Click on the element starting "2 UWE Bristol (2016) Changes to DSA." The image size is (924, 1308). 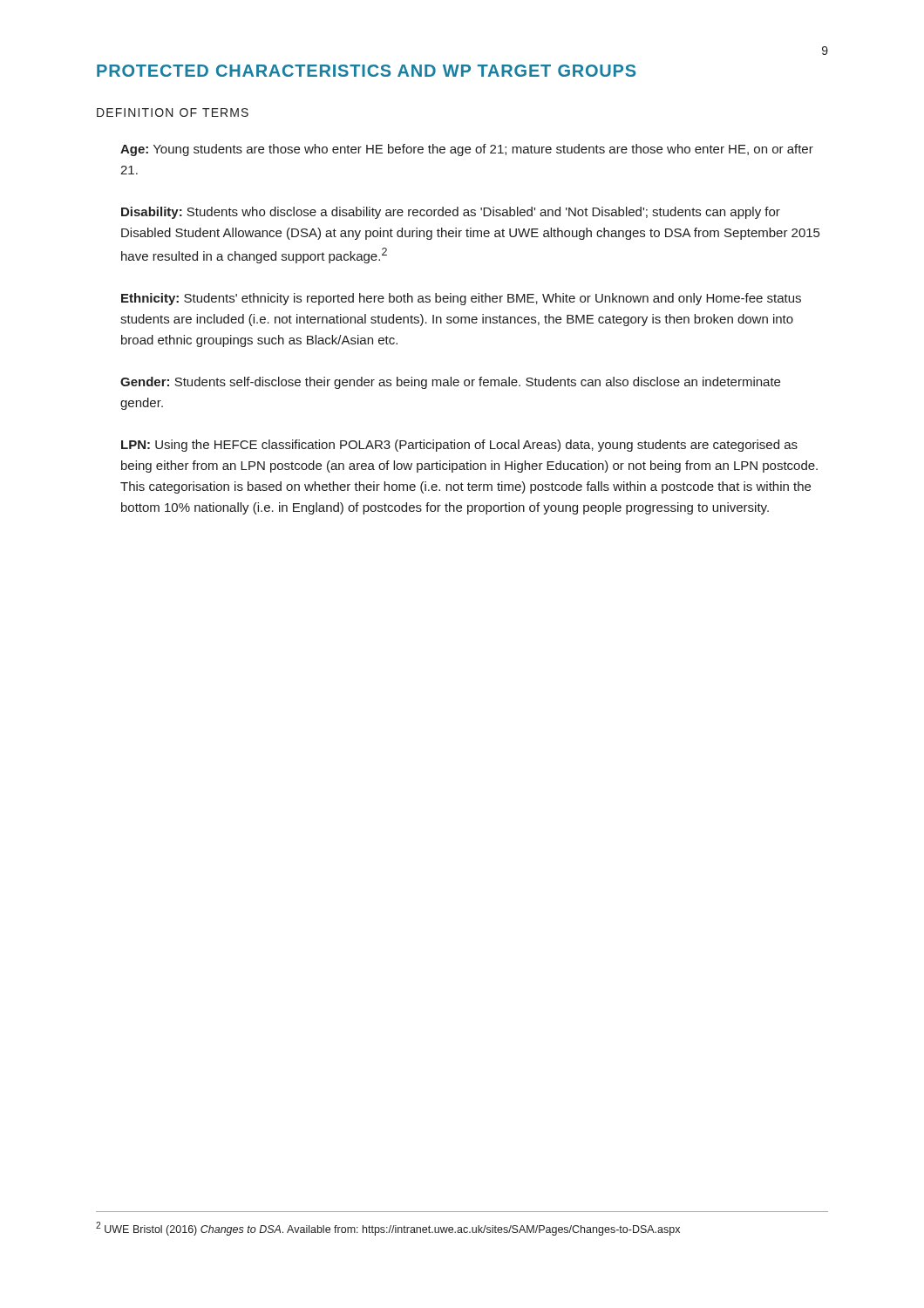[462, 1229]
